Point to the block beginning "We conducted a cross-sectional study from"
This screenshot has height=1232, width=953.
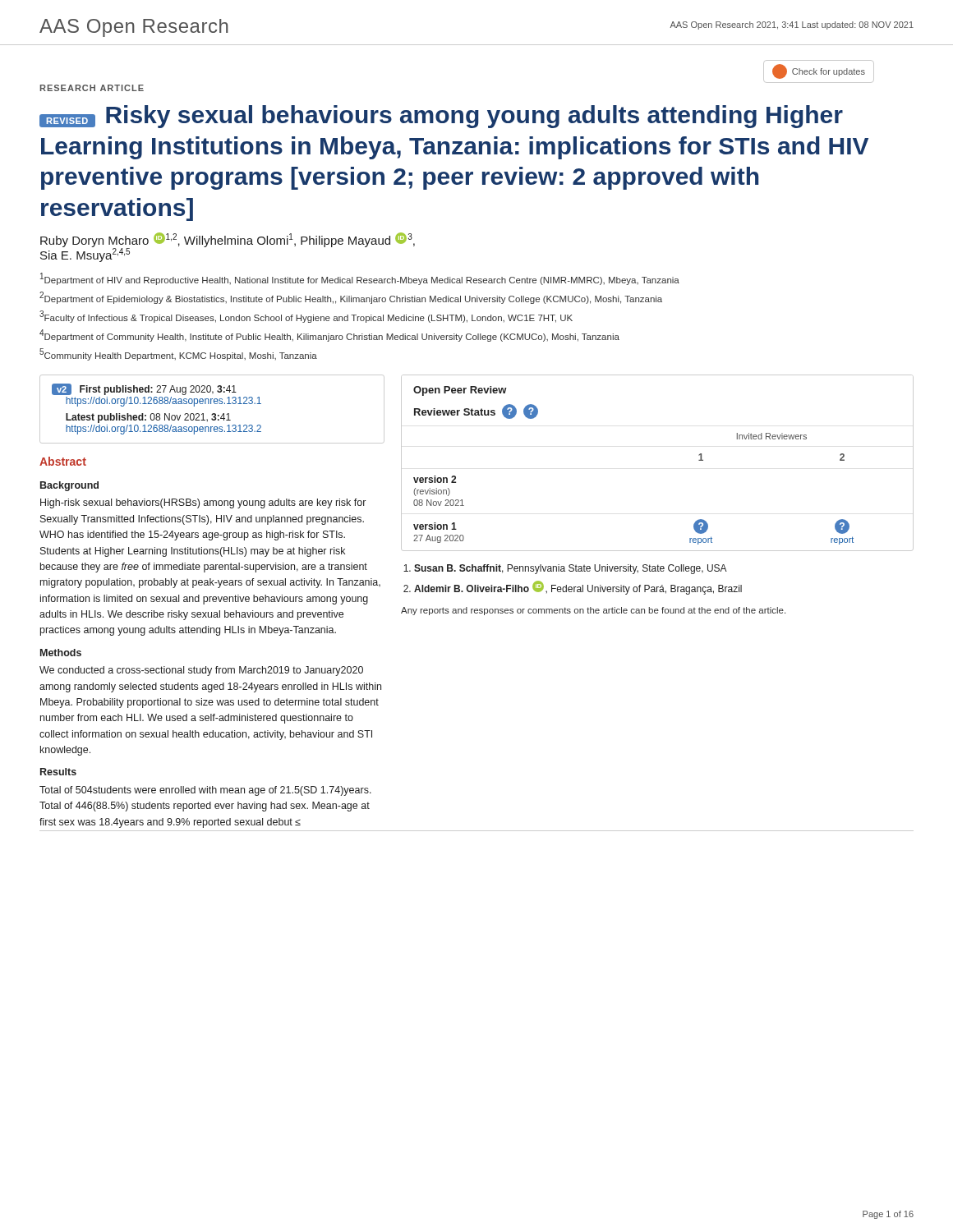pyautogui.click(x=212, y=711)
